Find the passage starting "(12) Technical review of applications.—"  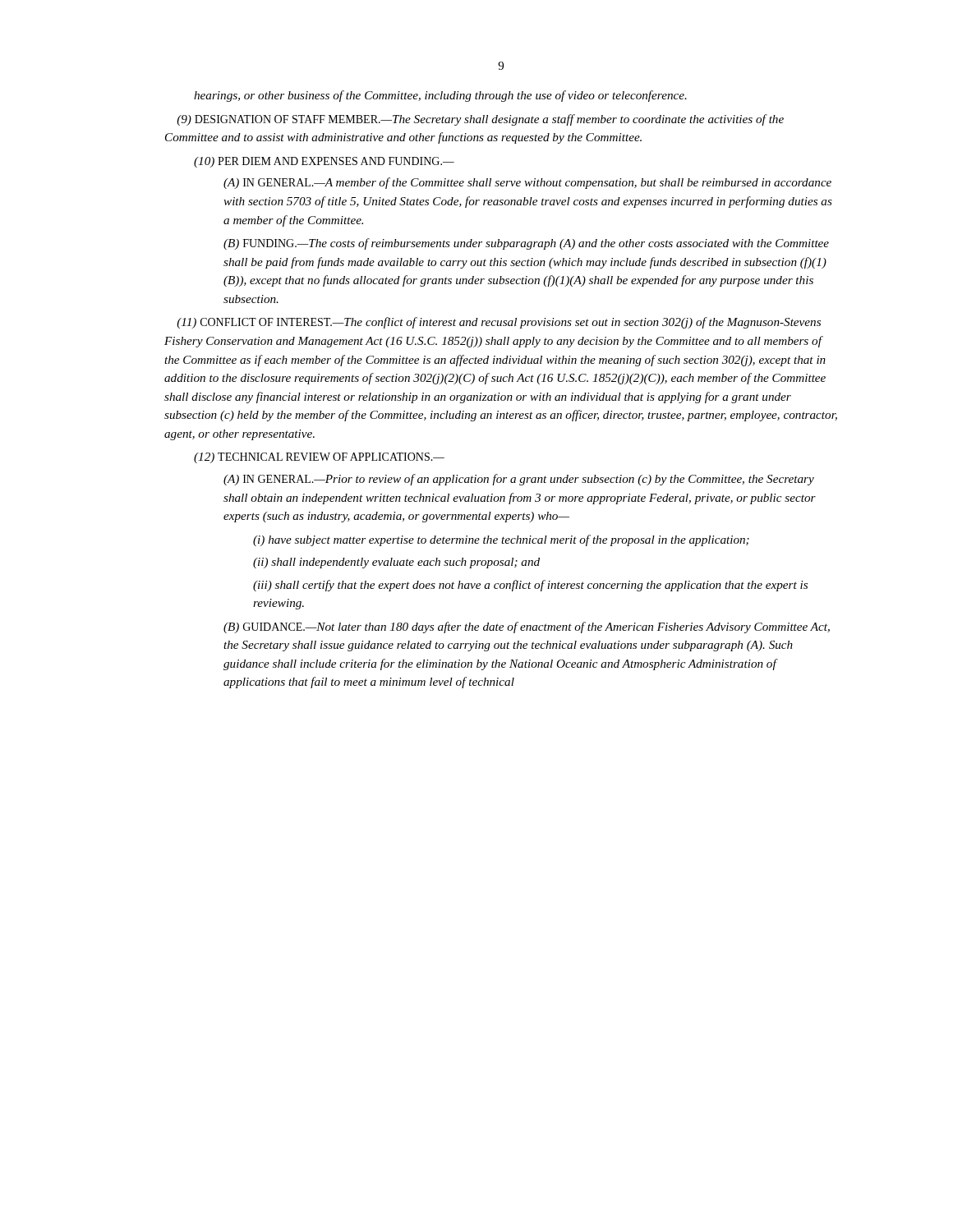(x=319, y=456)
